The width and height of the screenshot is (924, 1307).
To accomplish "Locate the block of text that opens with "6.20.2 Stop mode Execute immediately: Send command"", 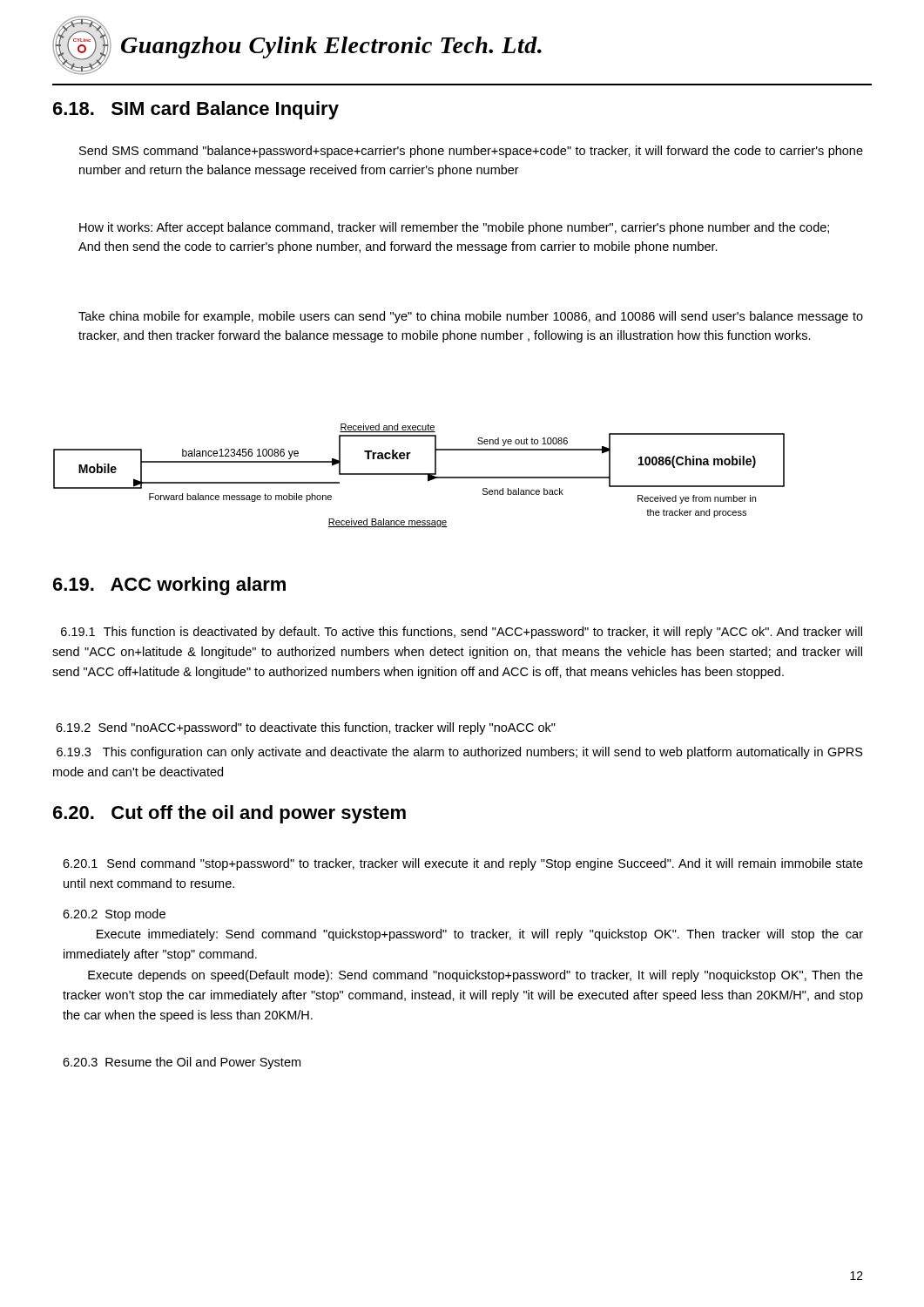I will pos(463,965).
